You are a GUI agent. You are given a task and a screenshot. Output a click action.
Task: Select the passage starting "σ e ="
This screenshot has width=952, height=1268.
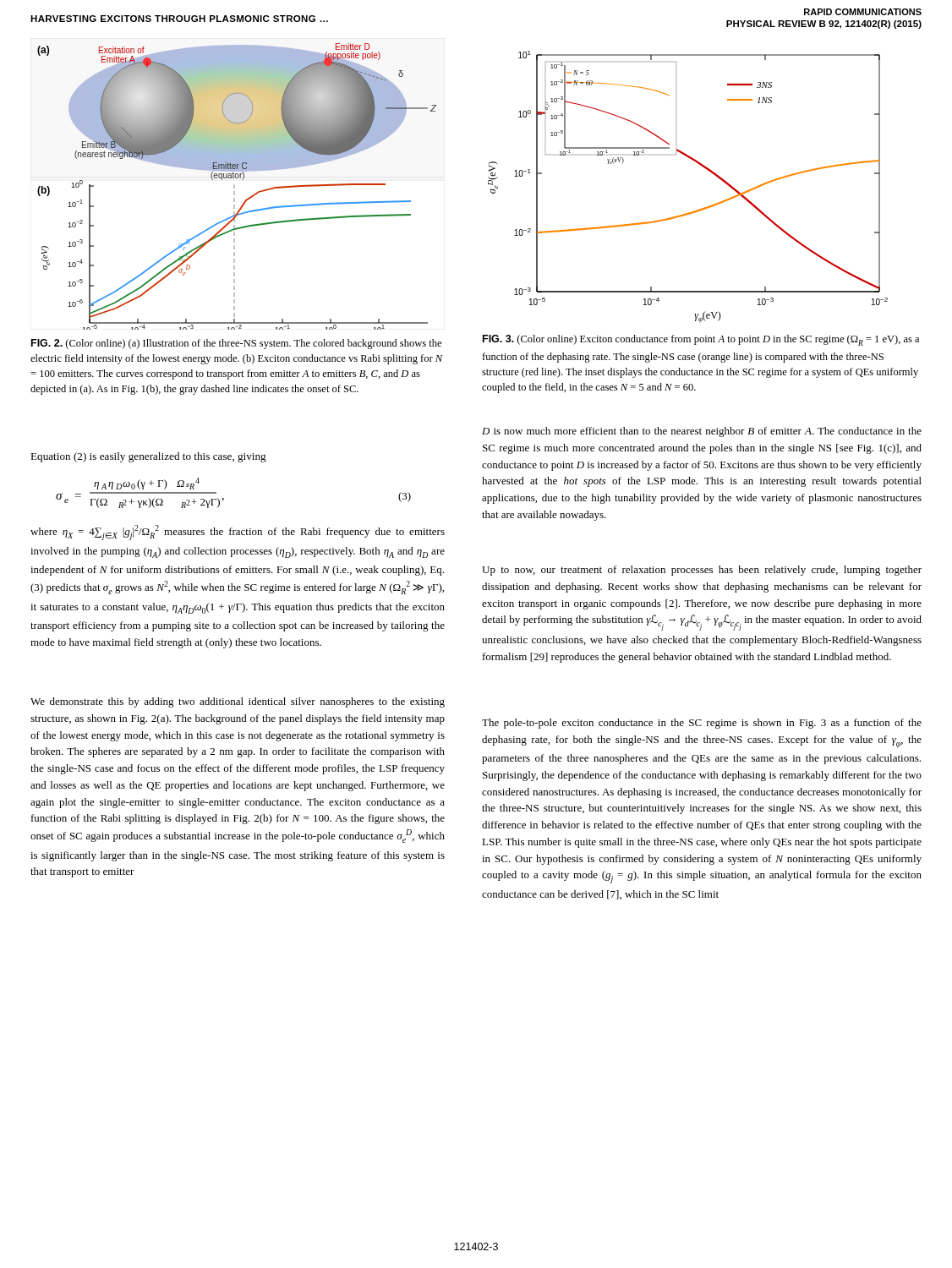[147, 484]
